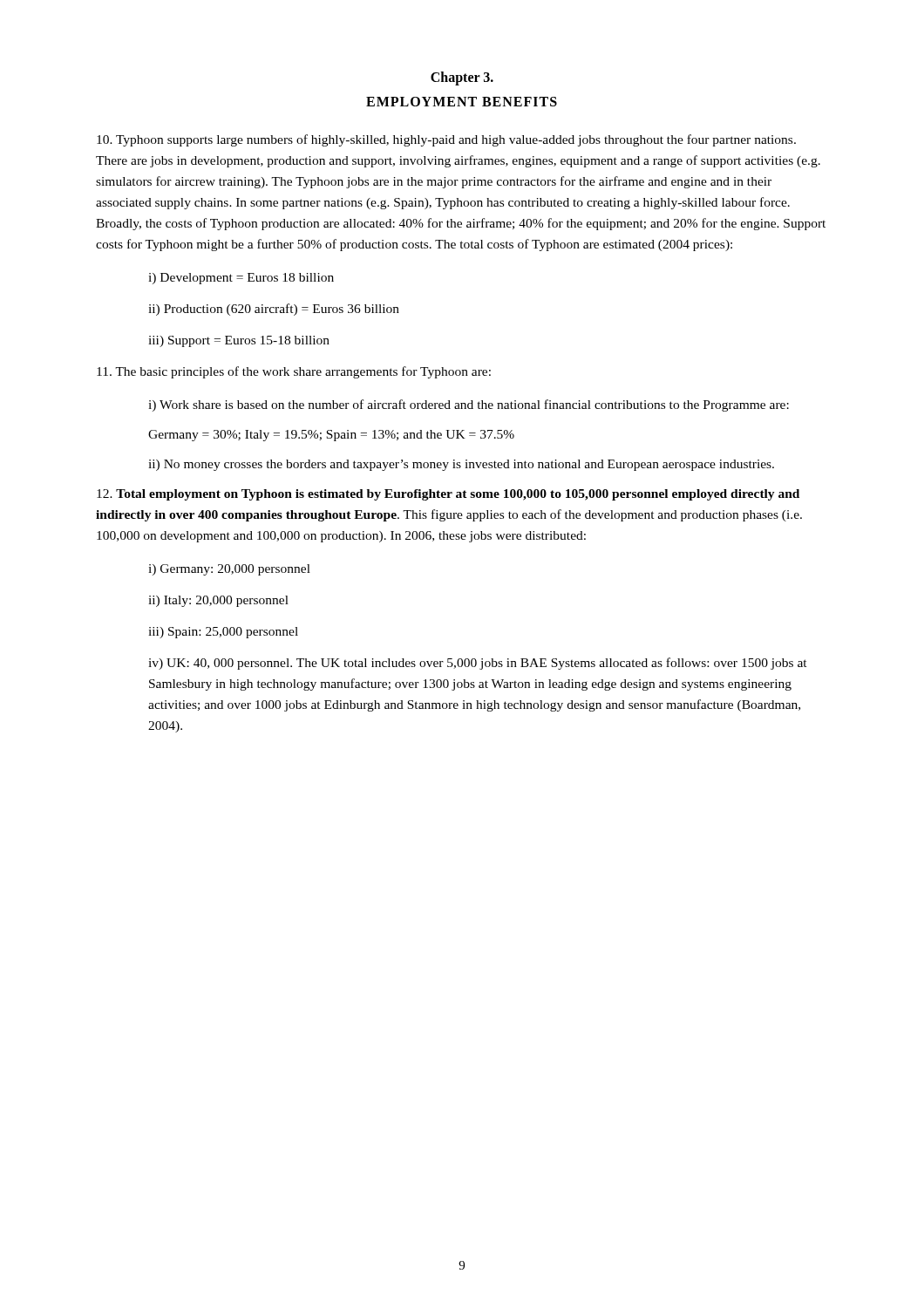Image resolution: width=924 pixels, height=1308 pixels.
Task: Where does it say "iii) Spain: 25,000 personnel"?
Action: (223, 631)
